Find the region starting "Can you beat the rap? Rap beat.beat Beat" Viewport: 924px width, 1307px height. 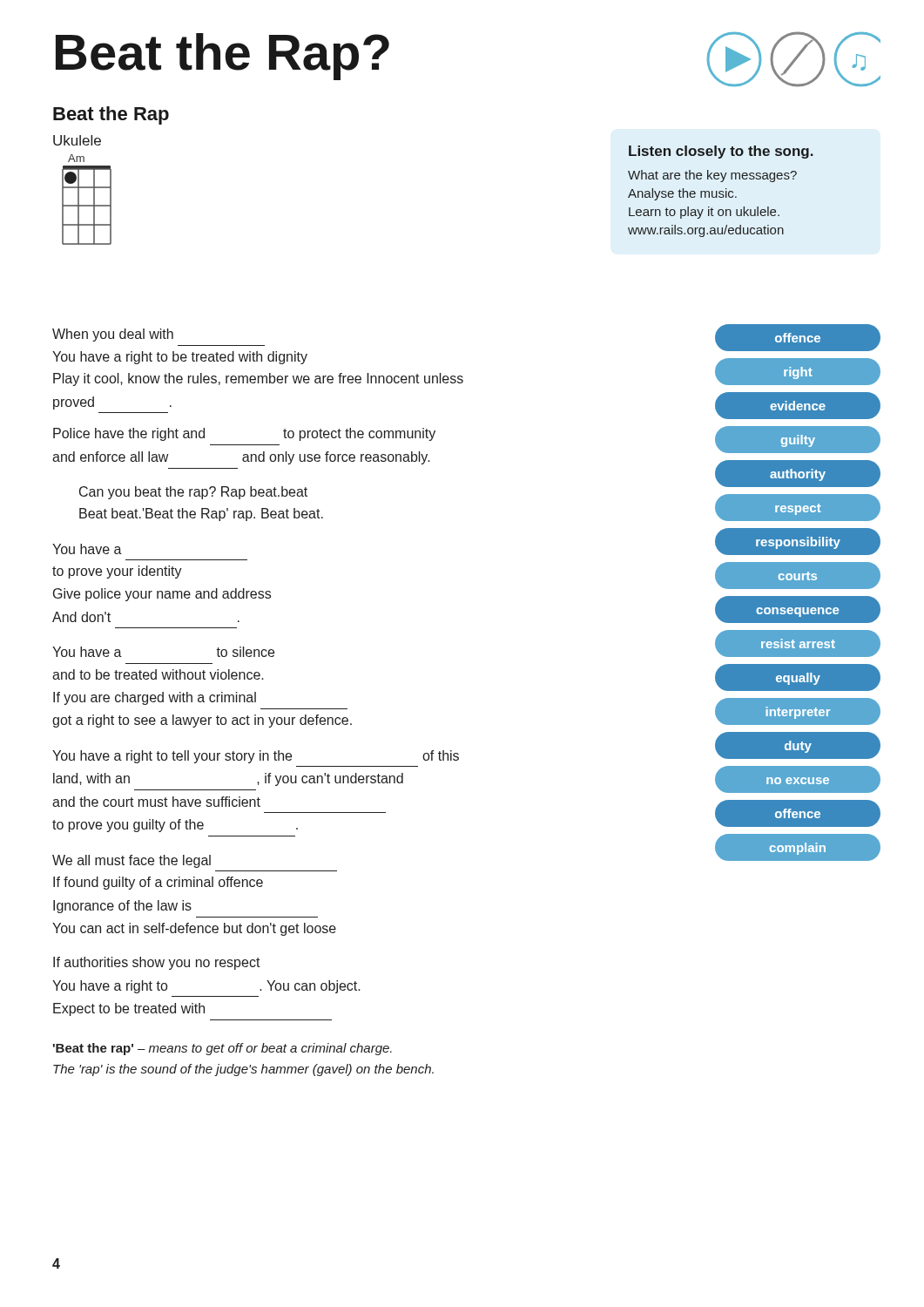[201, 503]
